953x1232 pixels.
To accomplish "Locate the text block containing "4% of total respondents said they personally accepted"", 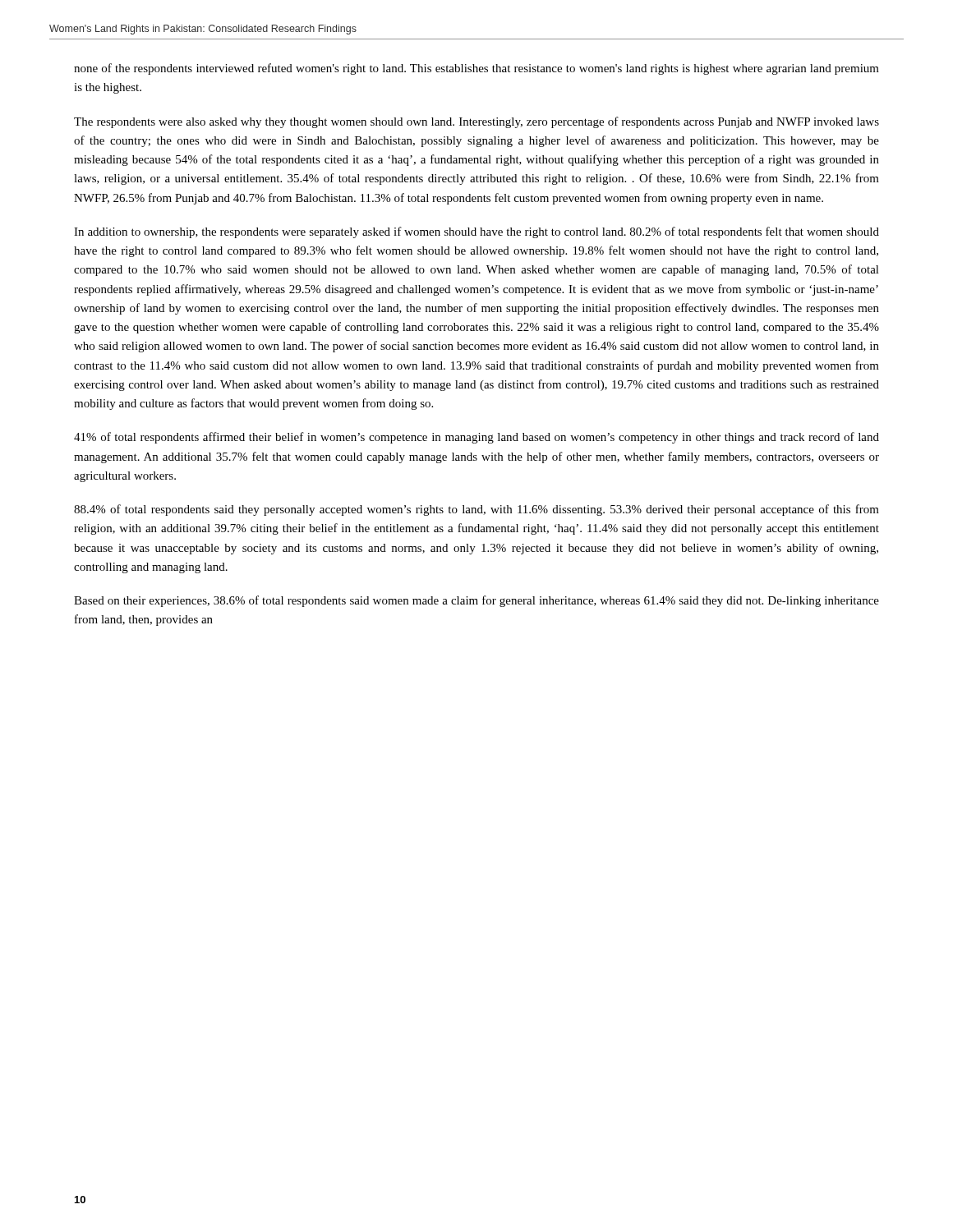I will [476, 538].
